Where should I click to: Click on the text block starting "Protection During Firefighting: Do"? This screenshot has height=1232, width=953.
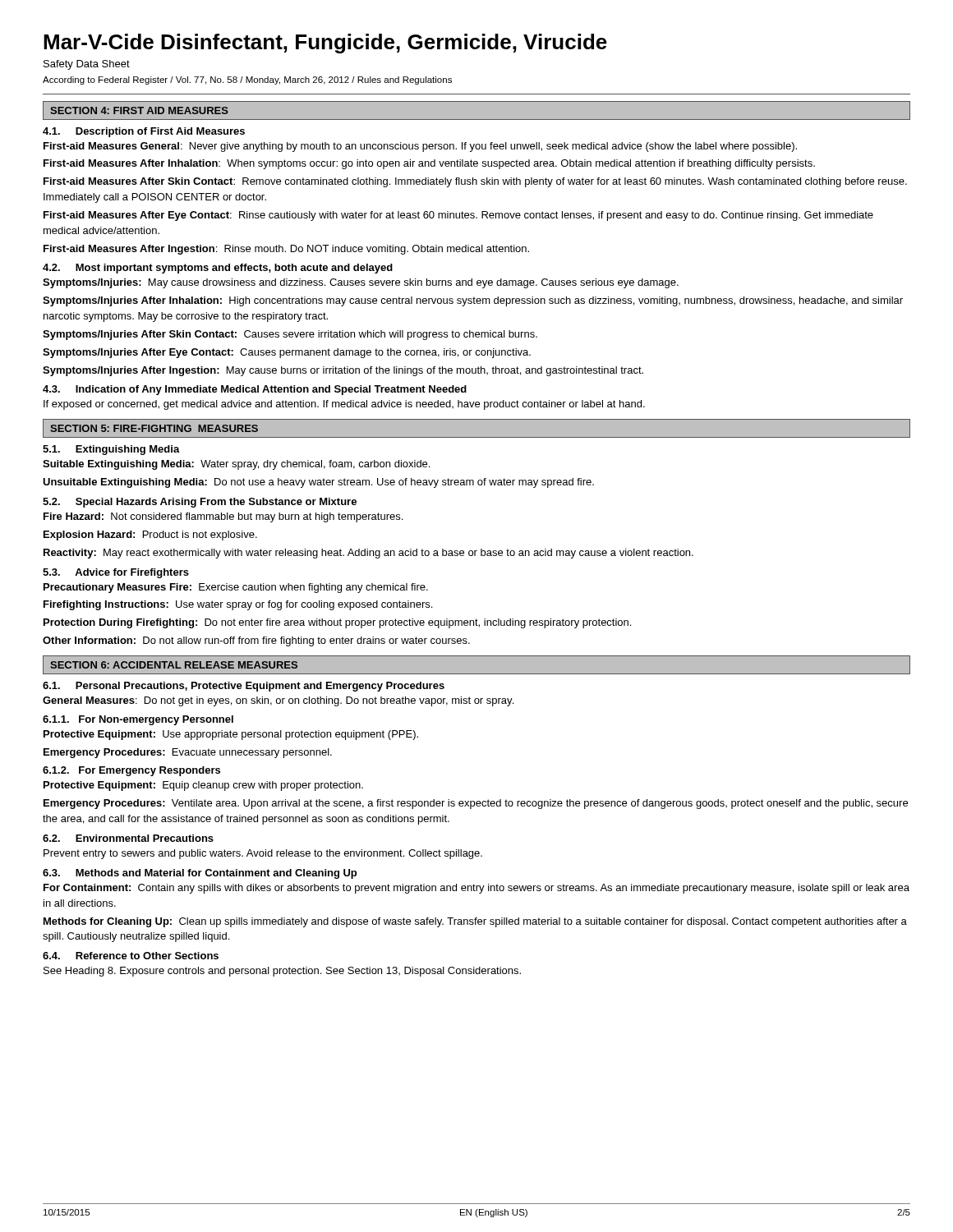point(476,623)
